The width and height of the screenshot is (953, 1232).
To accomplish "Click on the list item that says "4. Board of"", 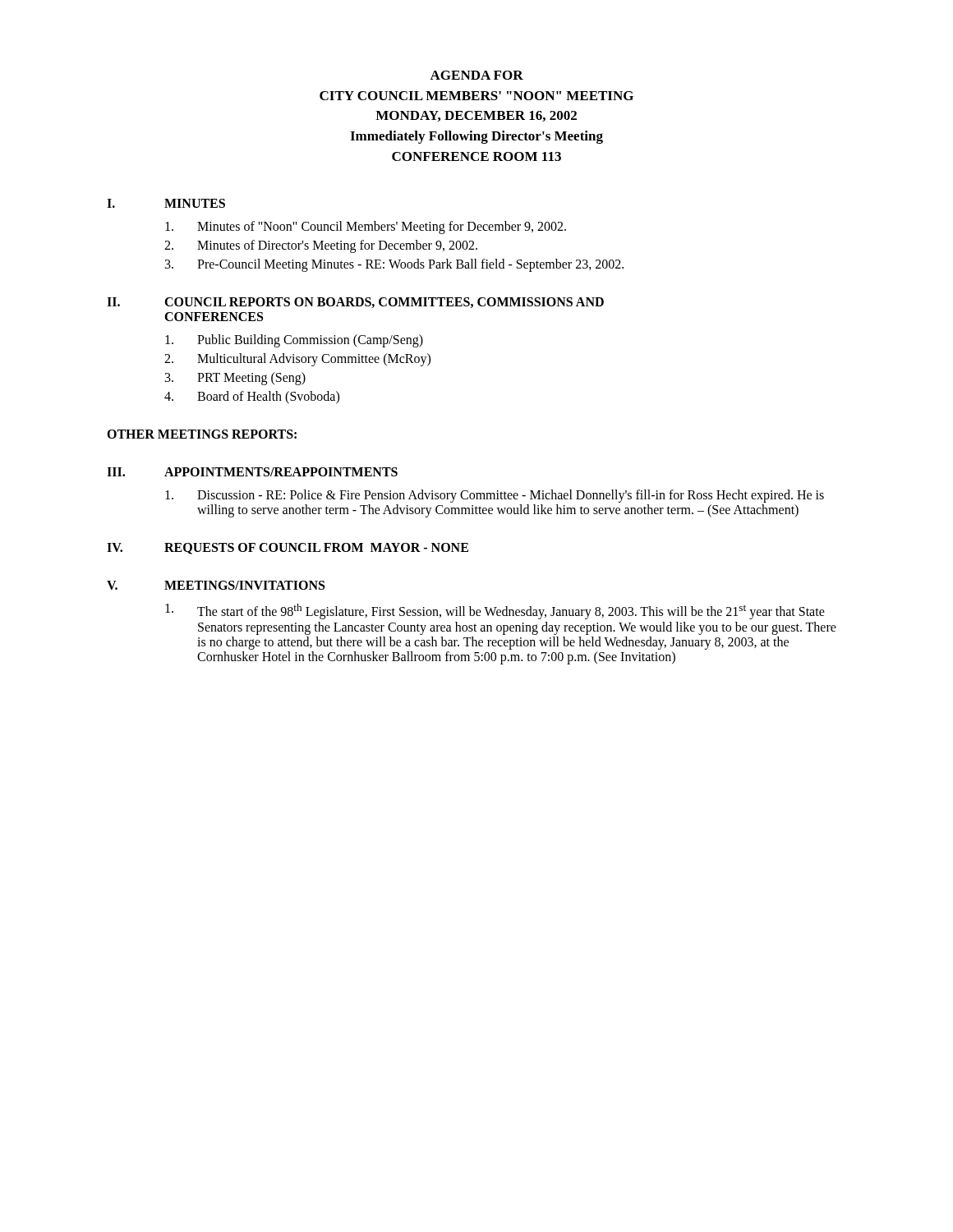I will tap(252, 398).
